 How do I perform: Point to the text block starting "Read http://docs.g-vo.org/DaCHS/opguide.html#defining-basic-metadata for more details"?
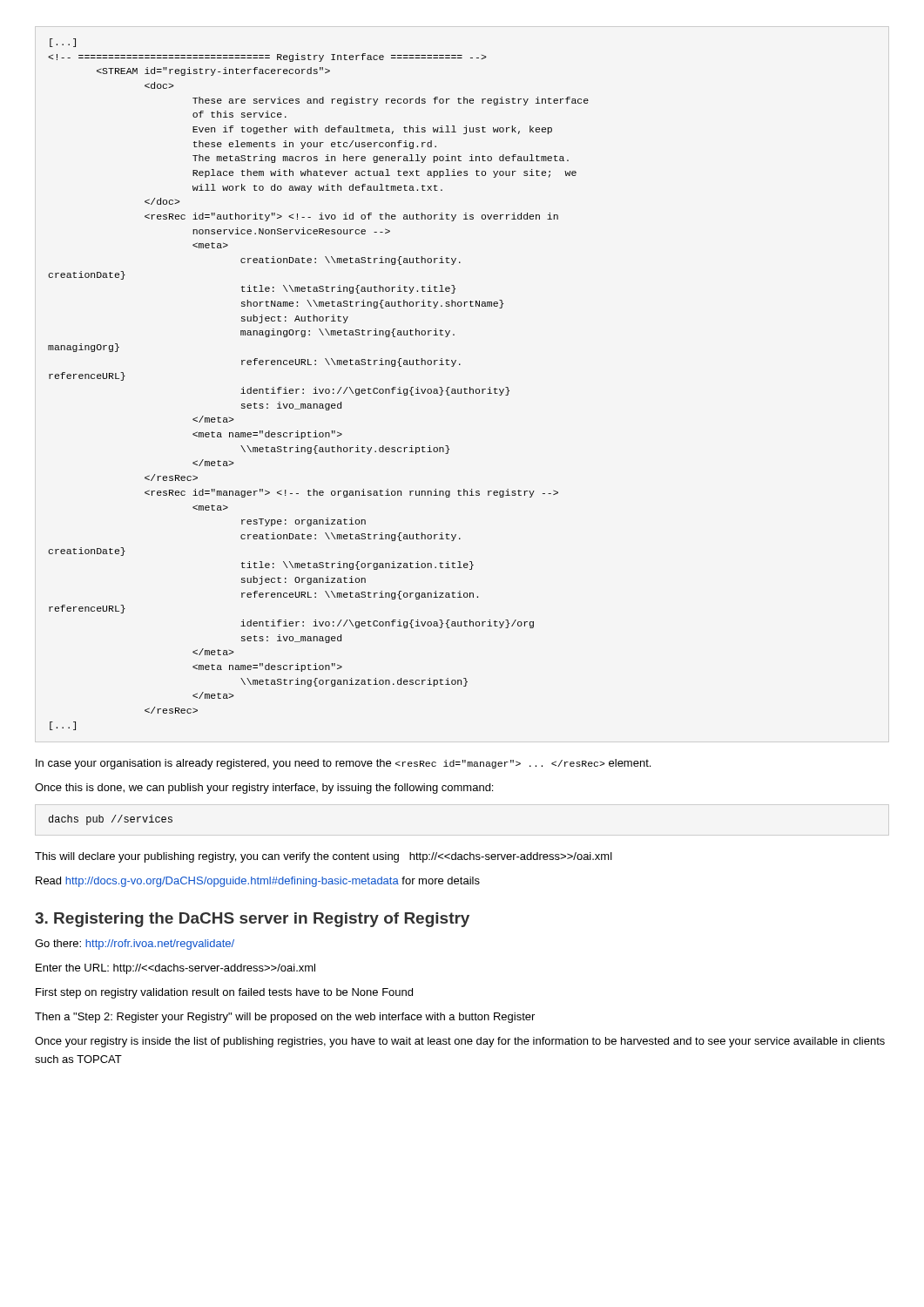tap(257, 880)
